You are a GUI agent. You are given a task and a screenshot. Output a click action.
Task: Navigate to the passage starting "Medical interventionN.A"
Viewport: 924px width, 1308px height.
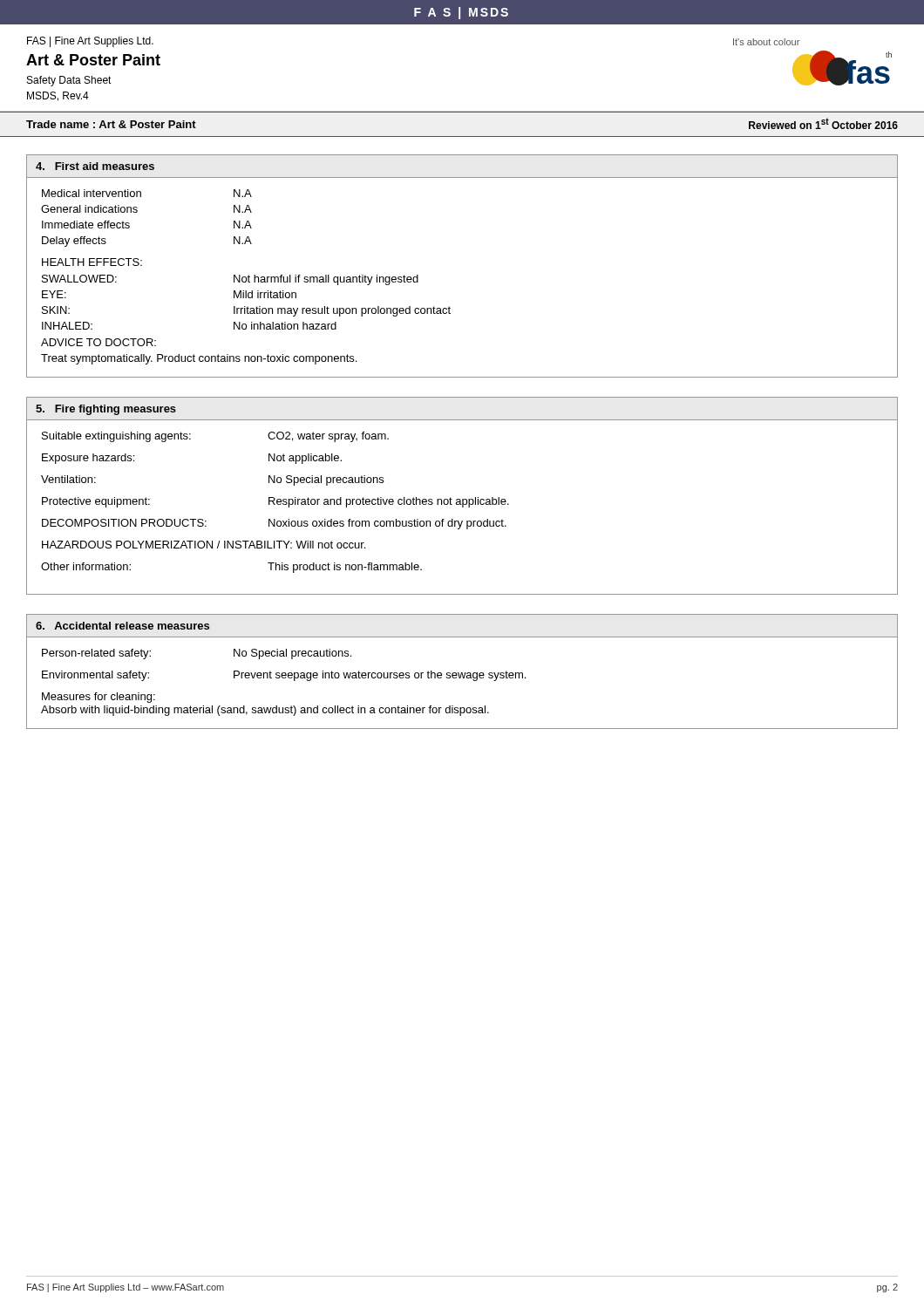click(x=146, y=193)
